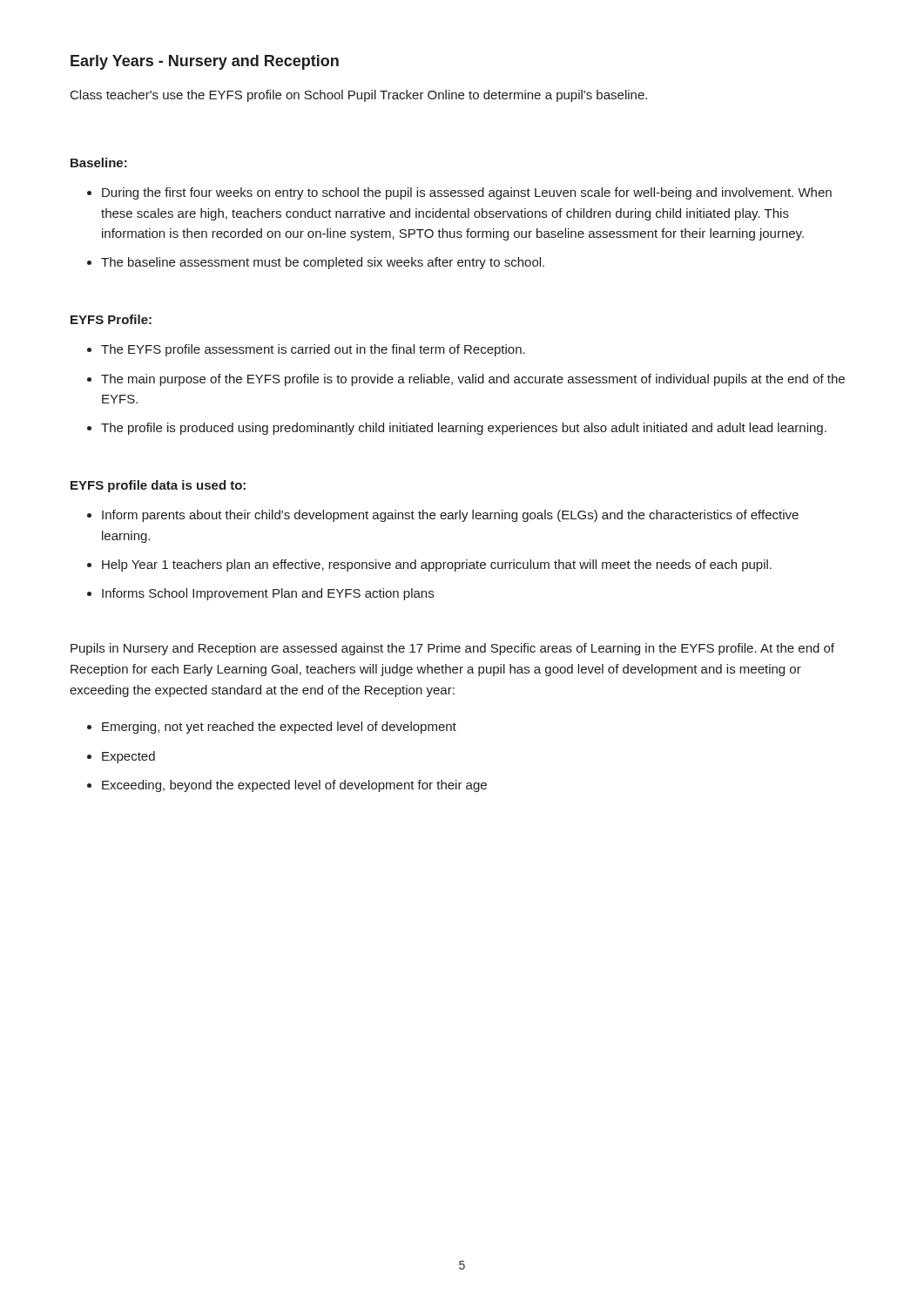Locate the section header containing "Early Years - Nursery and Reception"

point(205,61)
